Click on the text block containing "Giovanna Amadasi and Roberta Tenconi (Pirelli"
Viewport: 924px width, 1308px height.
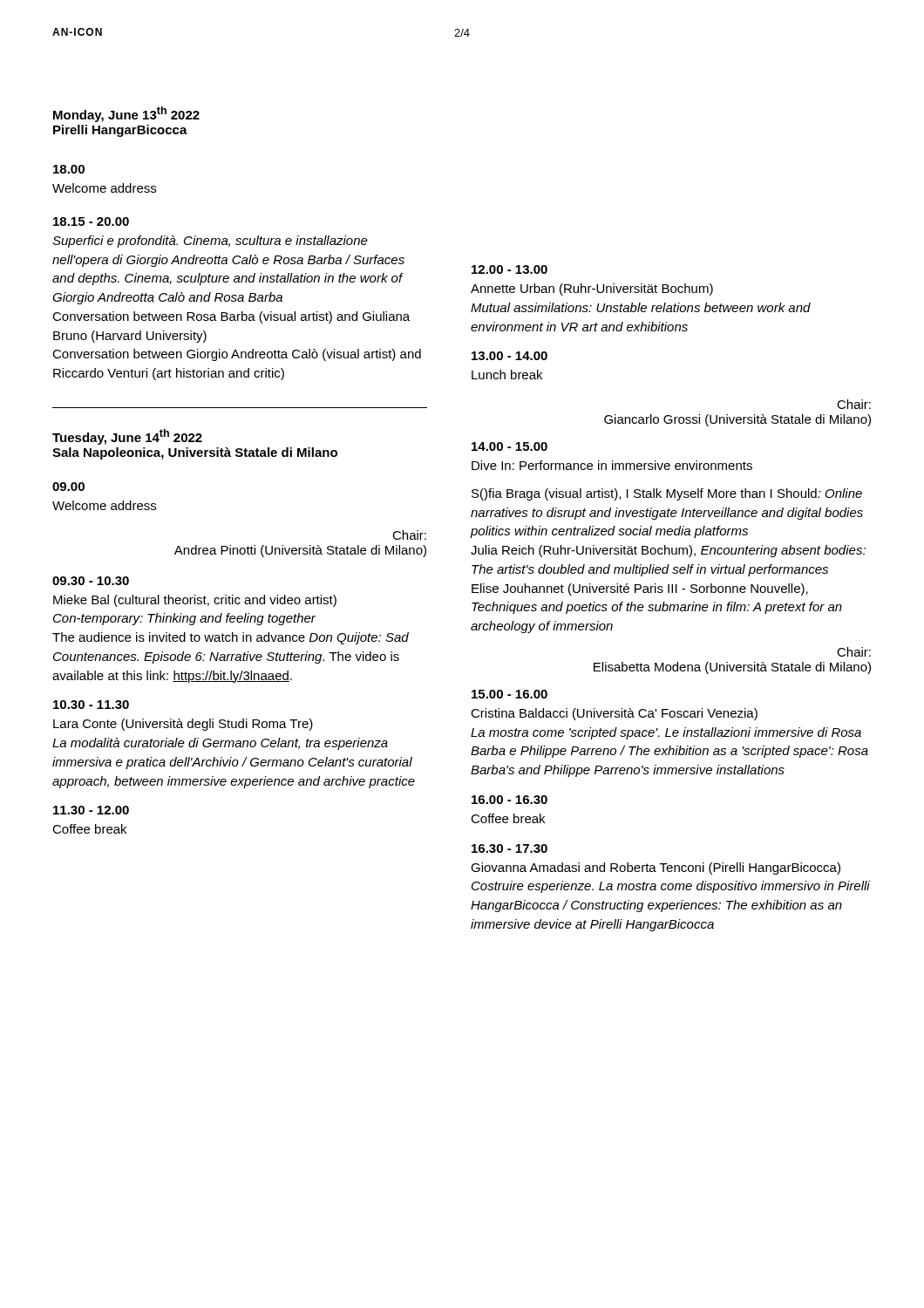point(670,895)
